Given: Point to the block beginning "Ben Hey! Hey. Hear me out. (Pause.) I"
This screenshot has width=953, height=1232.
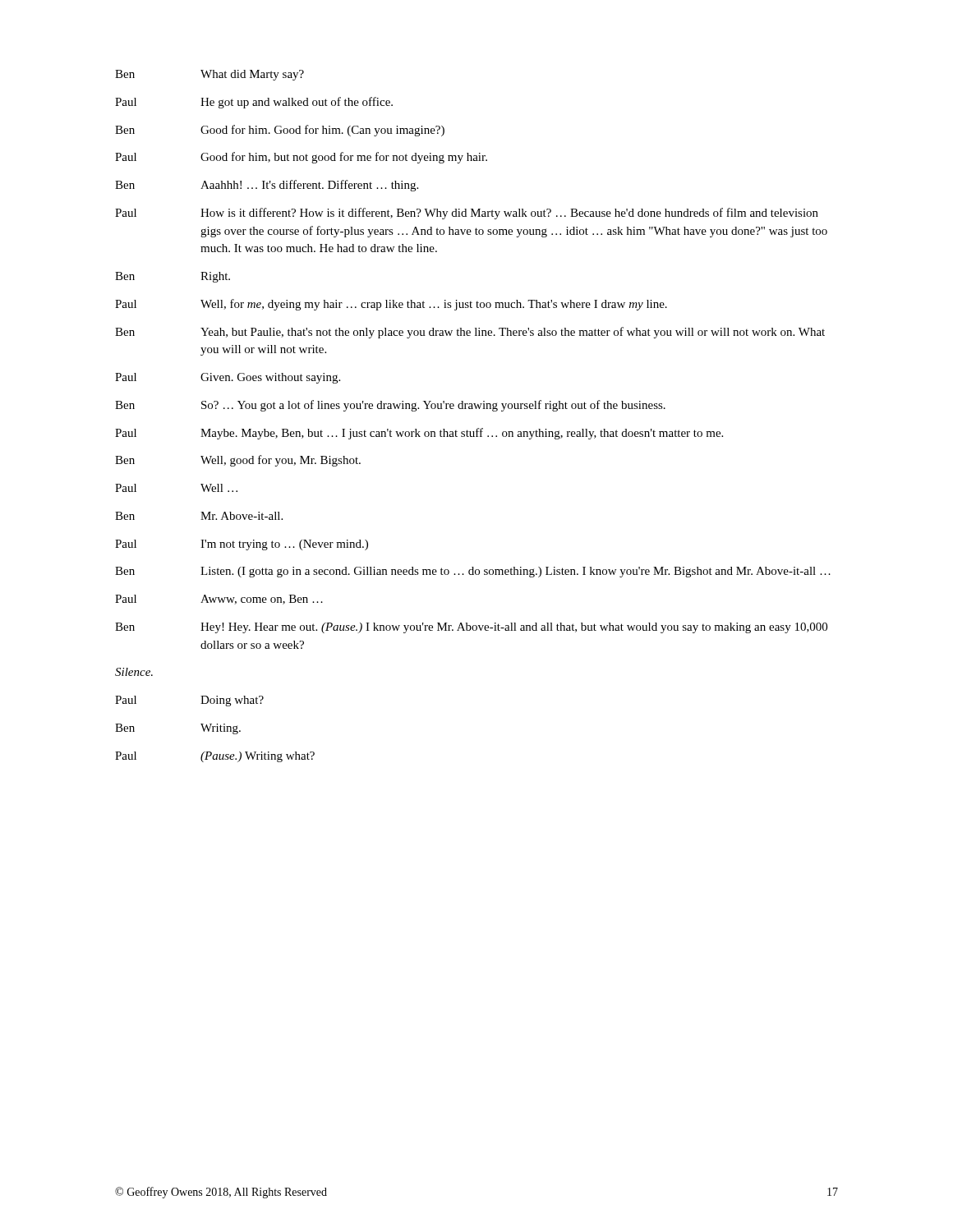Looking at the screenshot, I should [476, 636].
